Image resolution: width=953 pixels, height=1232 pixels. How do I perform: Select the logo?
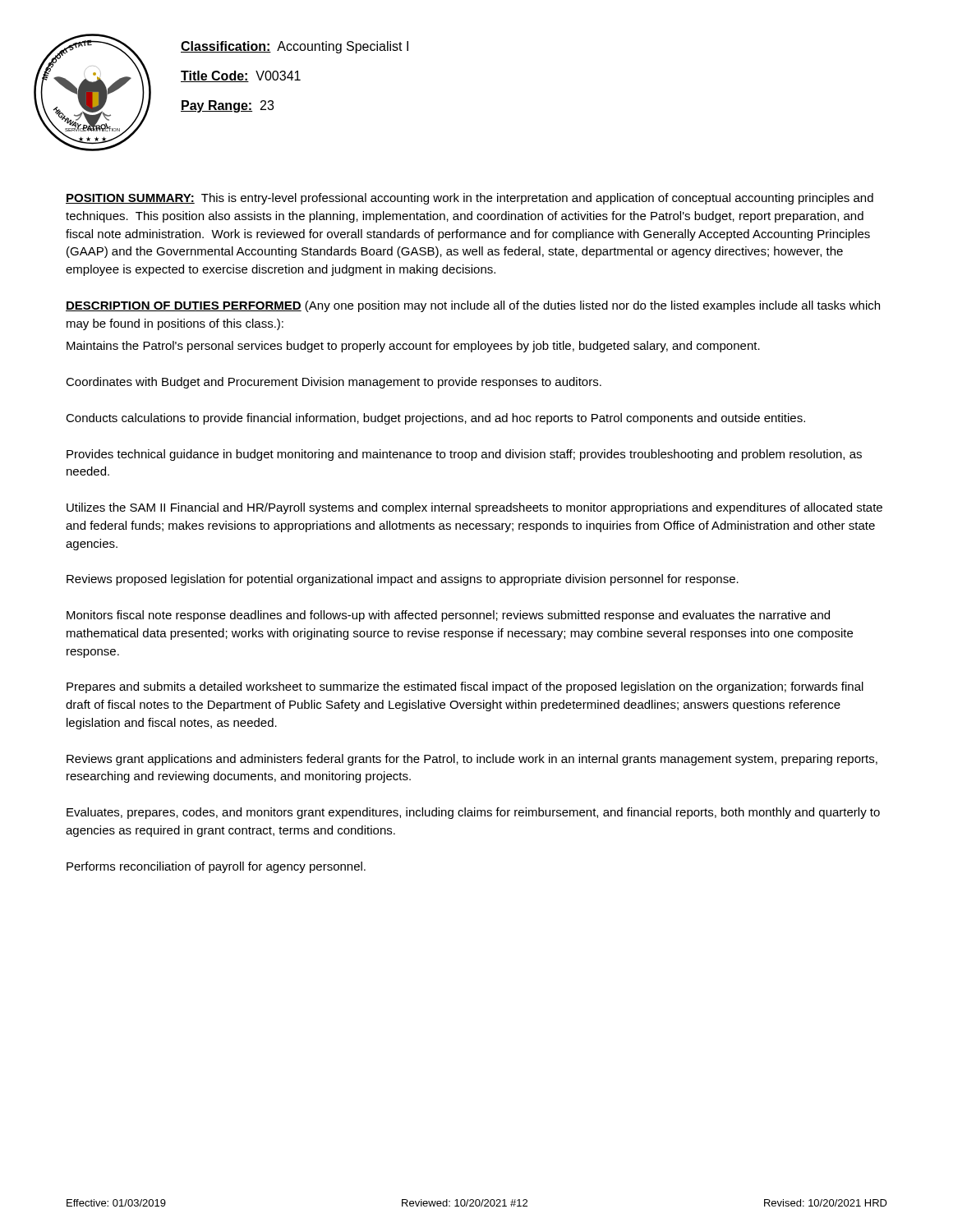pyautogui.click(x=94, y=94)
